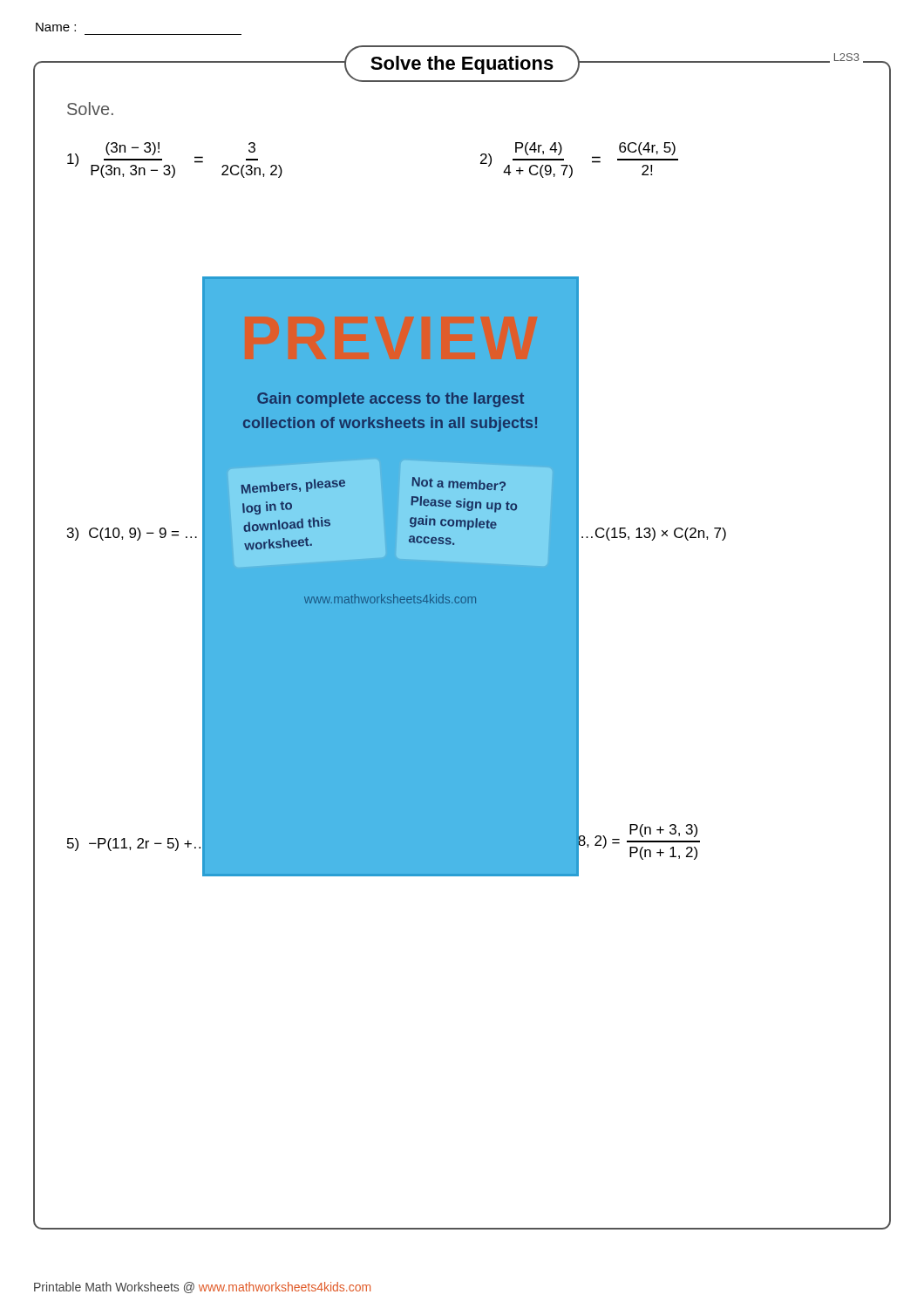Select the formula with the text "1) (3n −"
Viewport: 924px width, 1308px height.
175,160
